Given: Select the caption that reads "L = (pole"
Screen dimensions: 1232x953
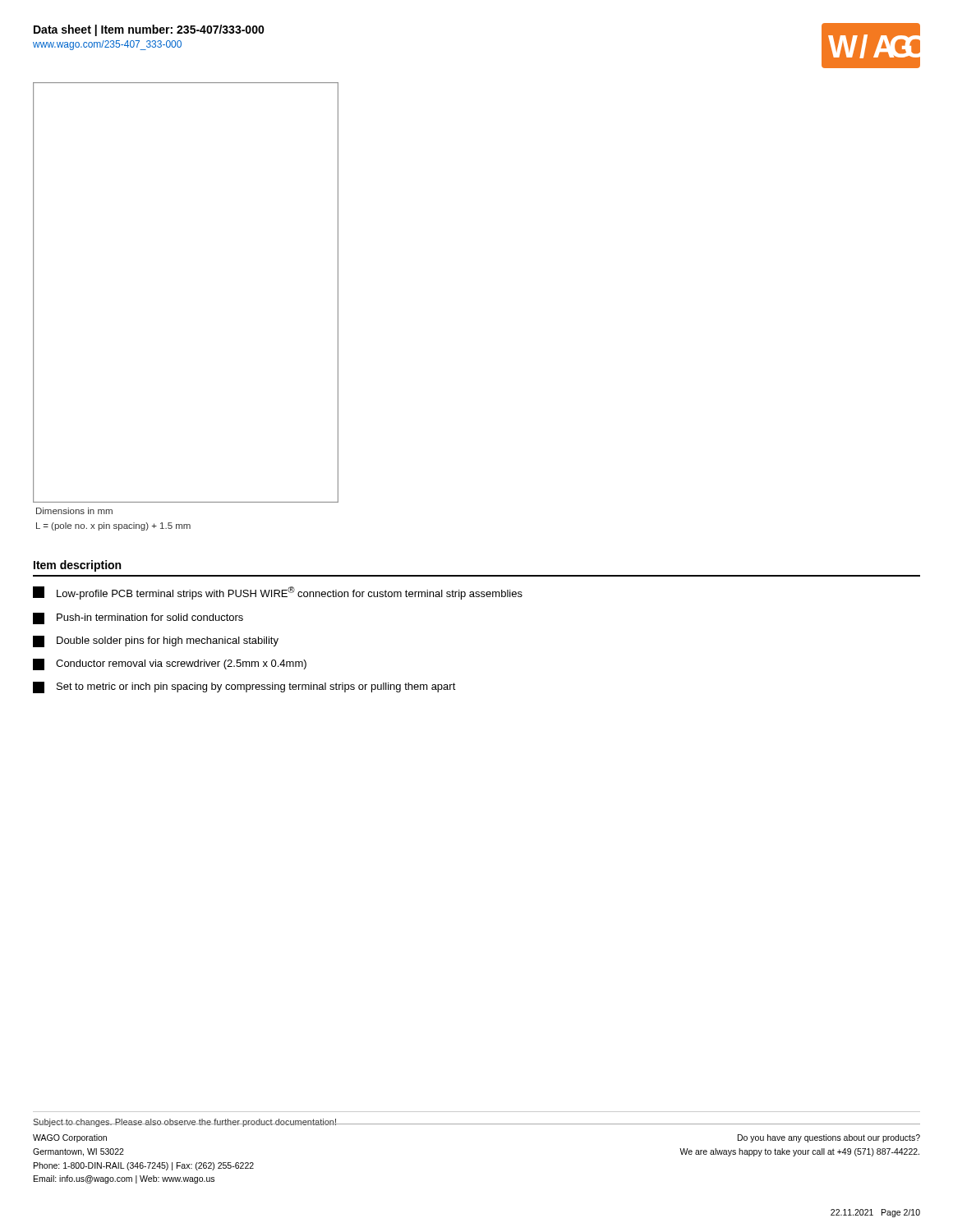Looking at the screenshot, I should pos(113,526).
